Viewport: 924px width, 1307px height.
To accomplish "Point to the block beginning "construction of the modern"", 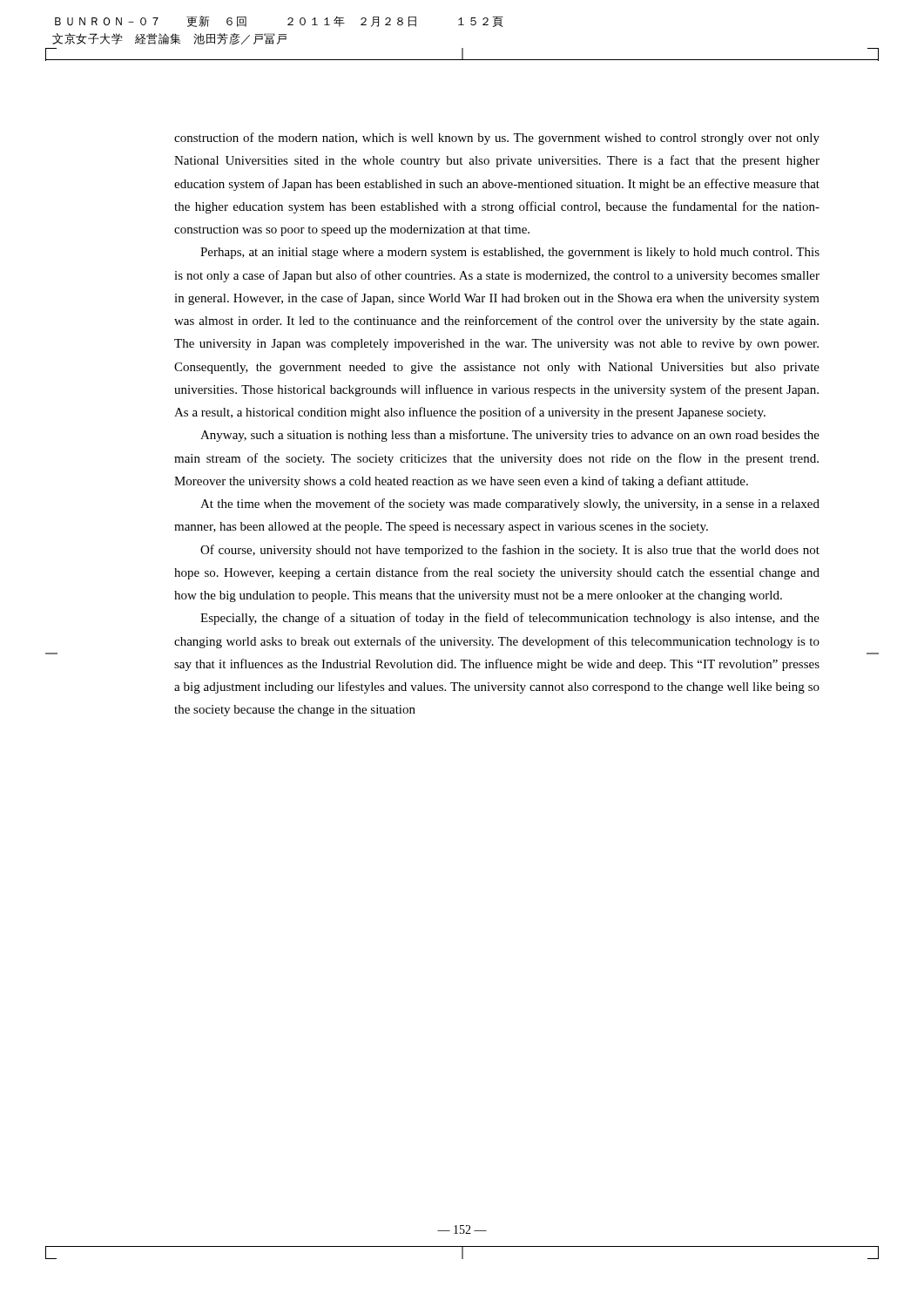I will tap(497, 424).
